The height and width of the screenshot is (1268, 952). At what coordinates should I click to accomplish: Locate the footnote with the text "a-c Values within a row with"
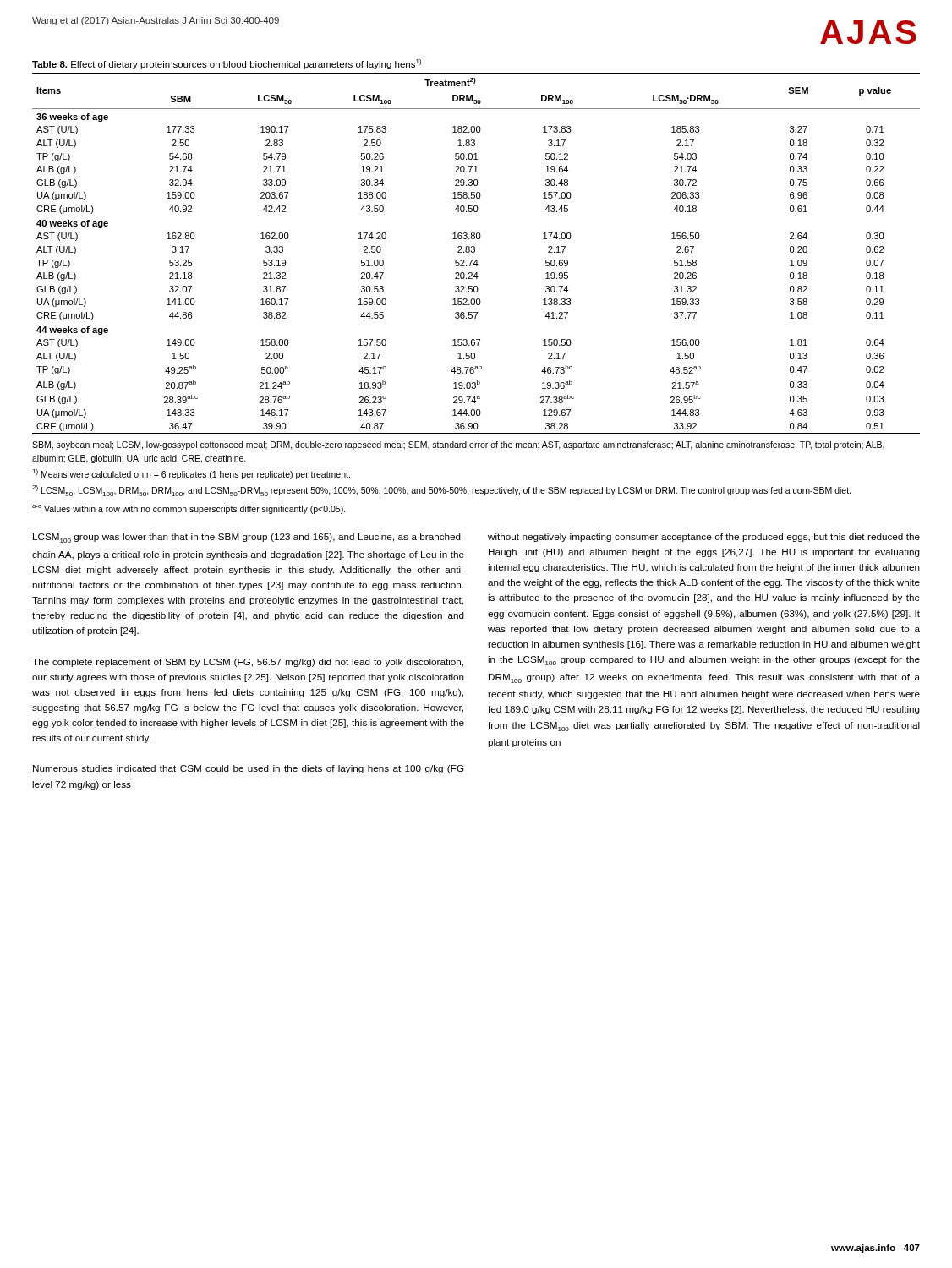pyautogui.click(x=189, y=508)
